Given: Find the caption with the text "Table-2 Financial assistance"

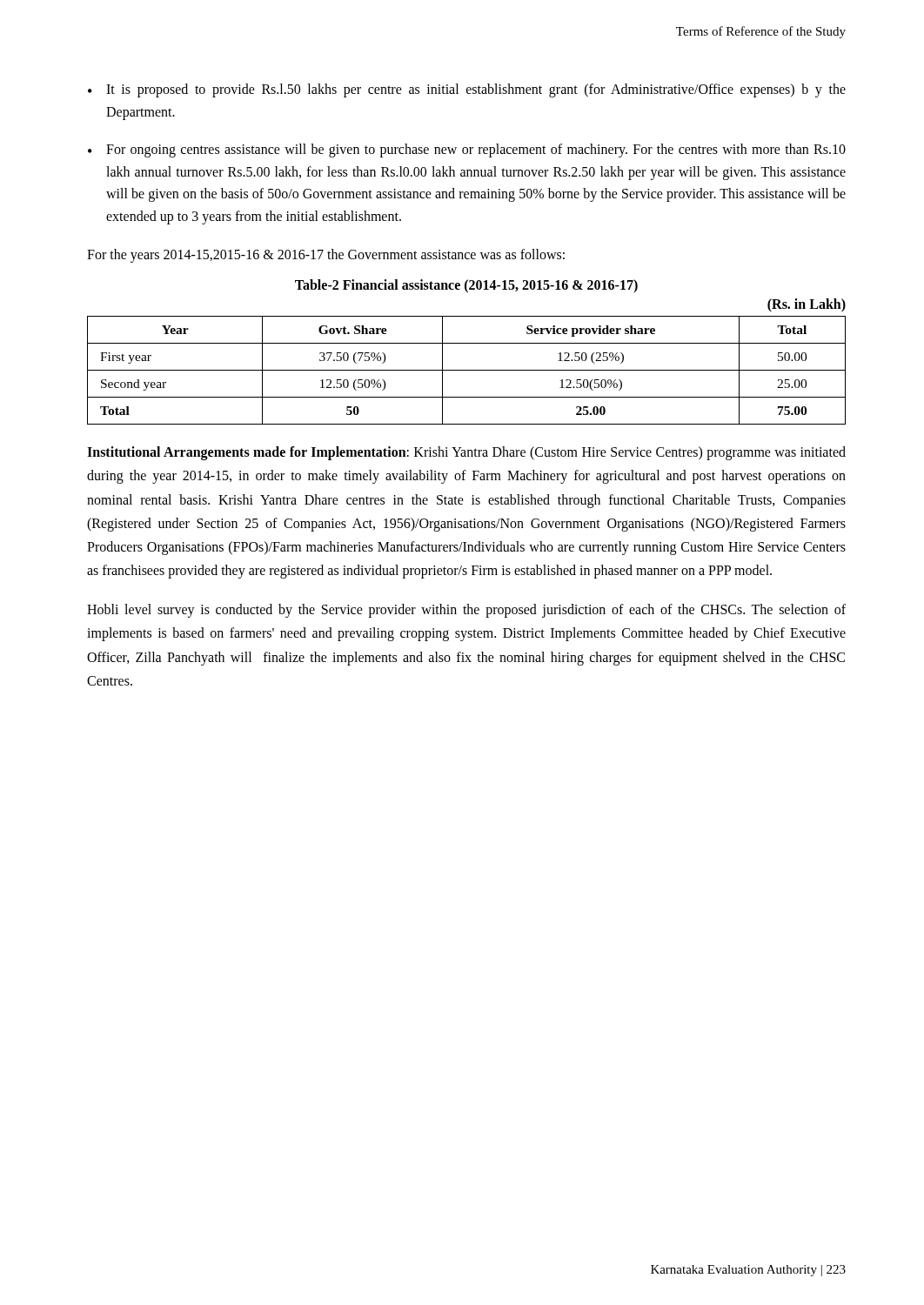Looking at the screenshot, I should [x=466, y=285].
